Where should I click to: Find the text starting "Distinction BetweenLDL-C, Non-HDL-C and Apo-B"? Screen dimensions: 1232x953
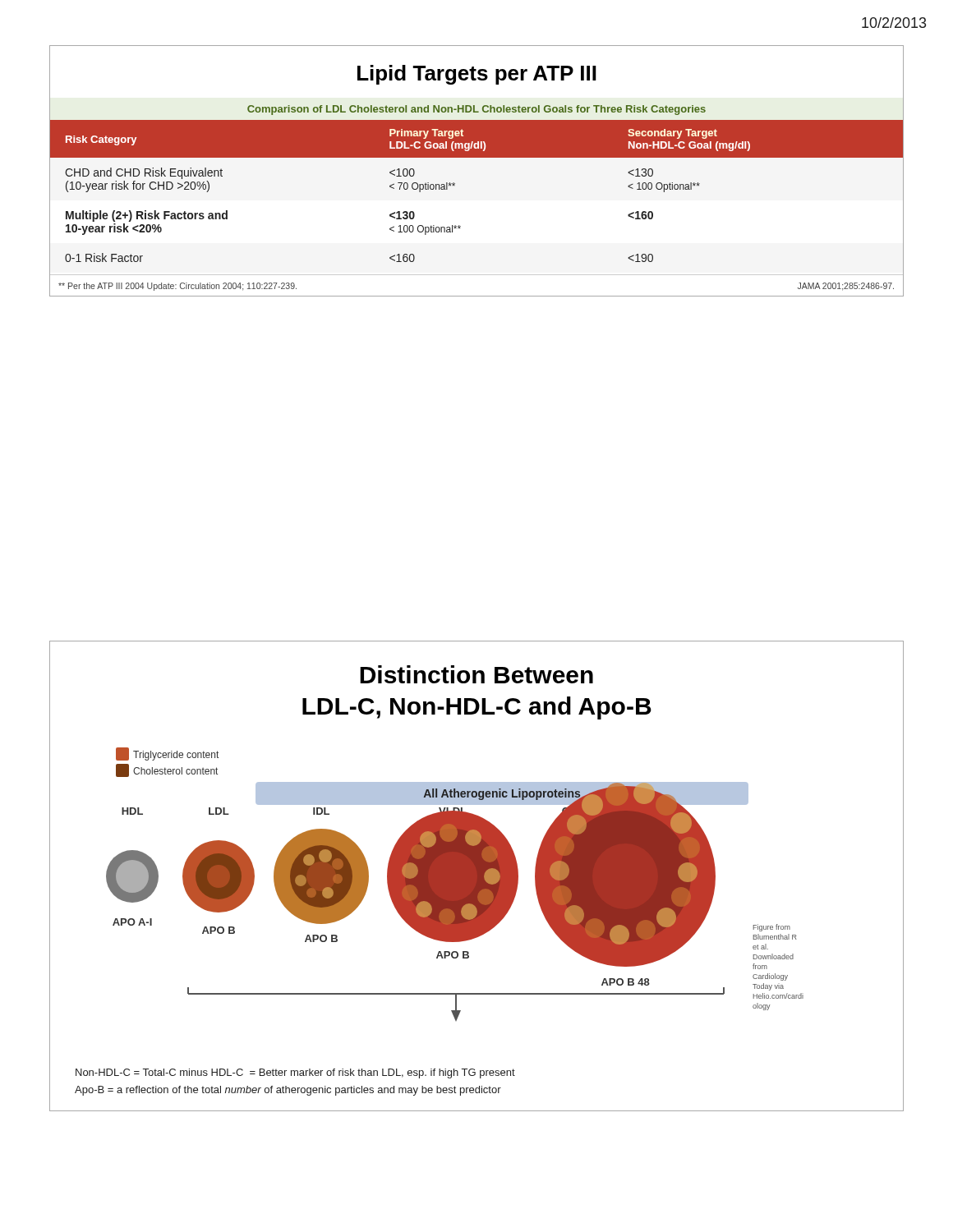pos(476,690)
